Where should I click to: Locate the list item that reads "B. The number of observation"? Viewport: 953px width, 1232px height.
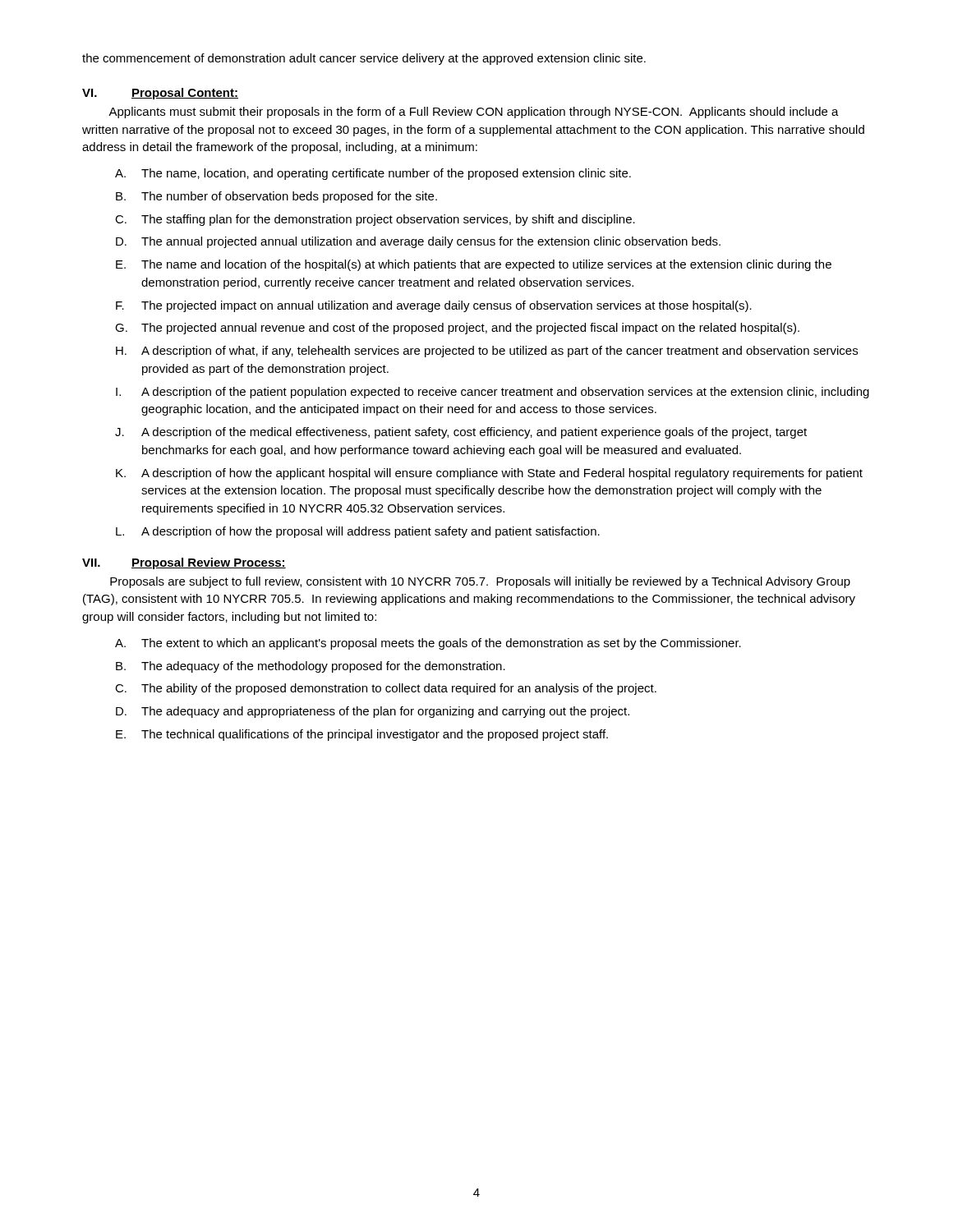pyautogui.click(x=276, y=197)
